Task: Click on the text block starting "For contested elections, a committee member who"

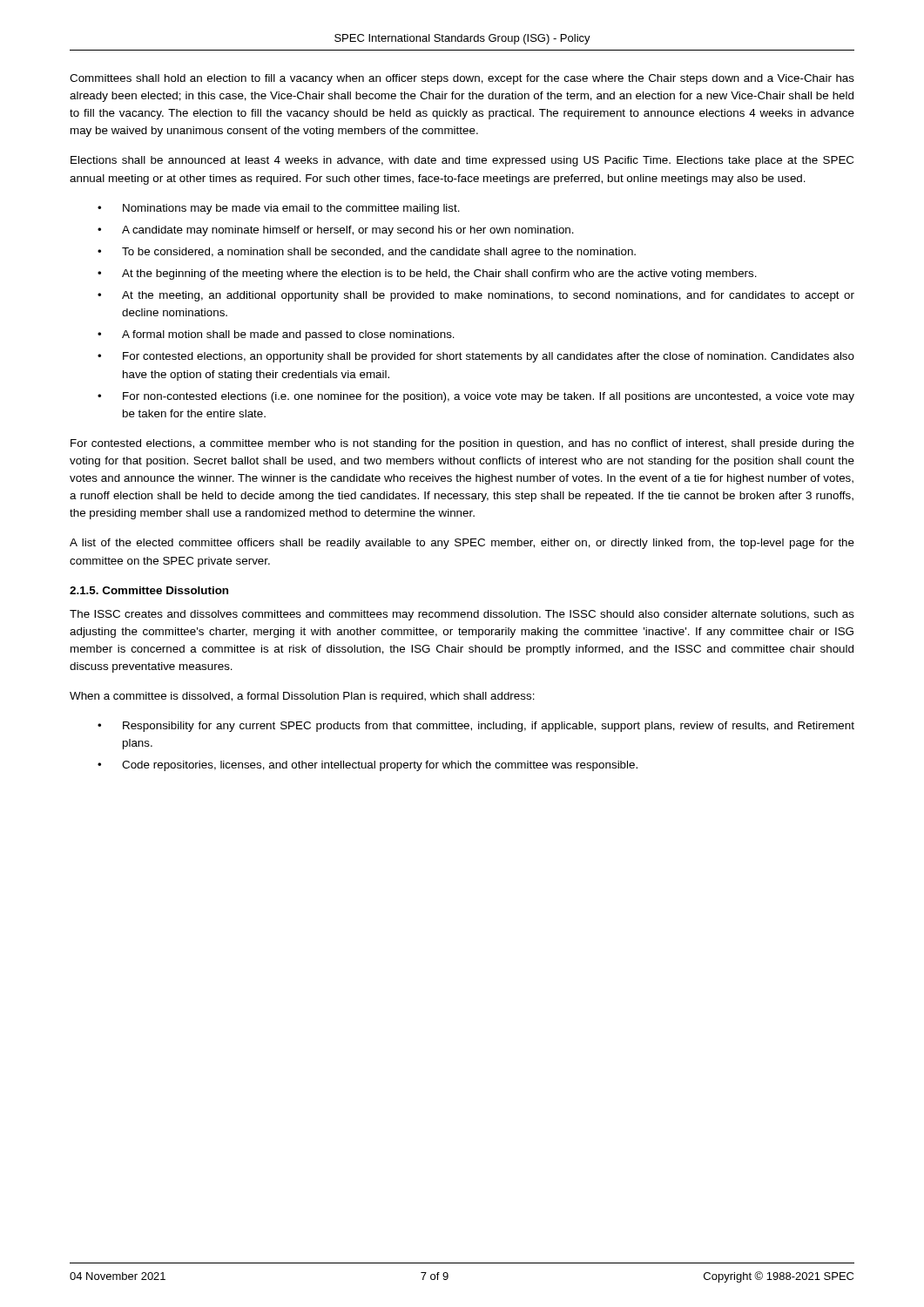Action: [x=462, y=478]
